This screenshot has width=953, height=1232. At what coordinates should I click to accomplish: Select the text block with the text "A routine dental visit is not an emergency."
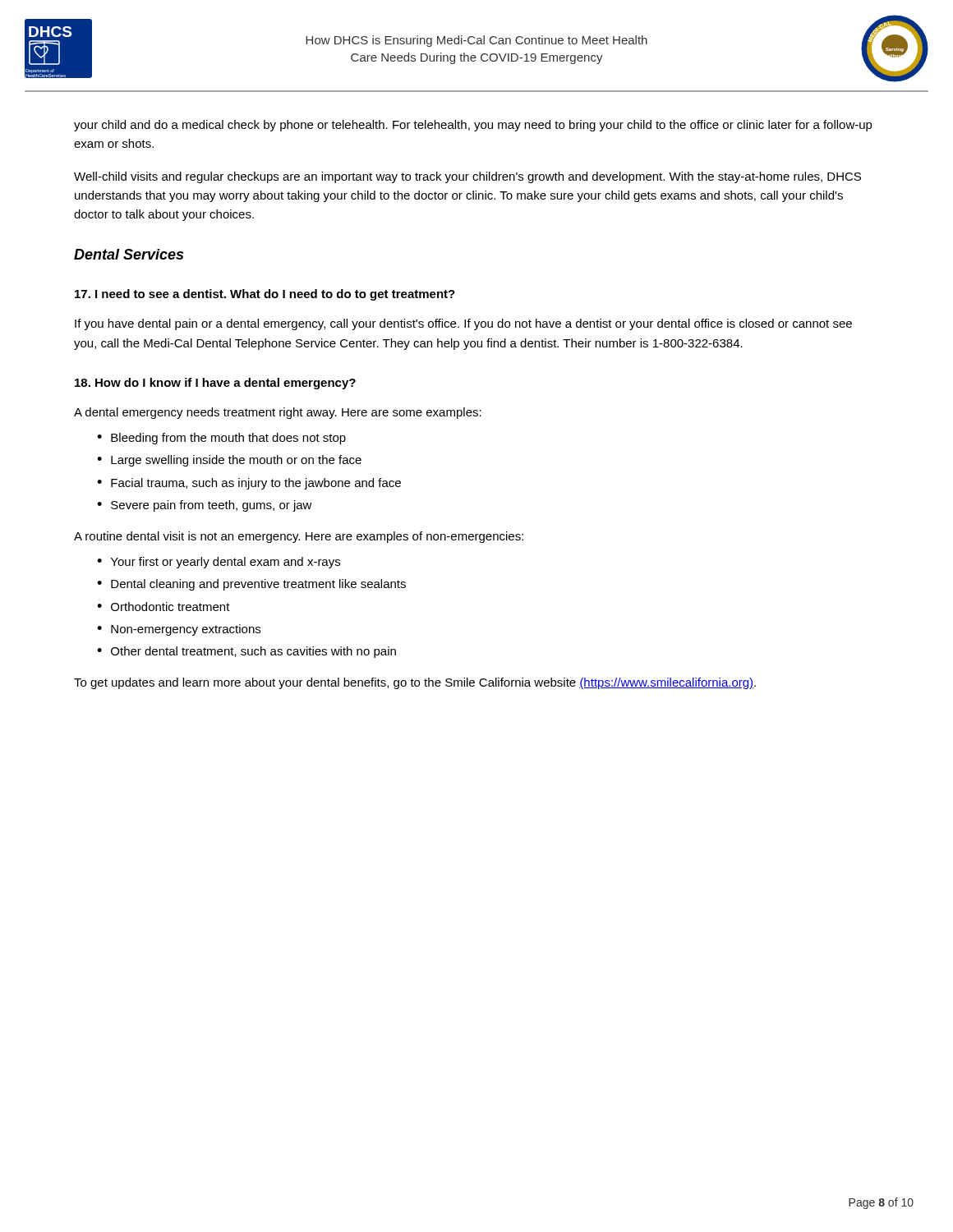tap(299, 536)
